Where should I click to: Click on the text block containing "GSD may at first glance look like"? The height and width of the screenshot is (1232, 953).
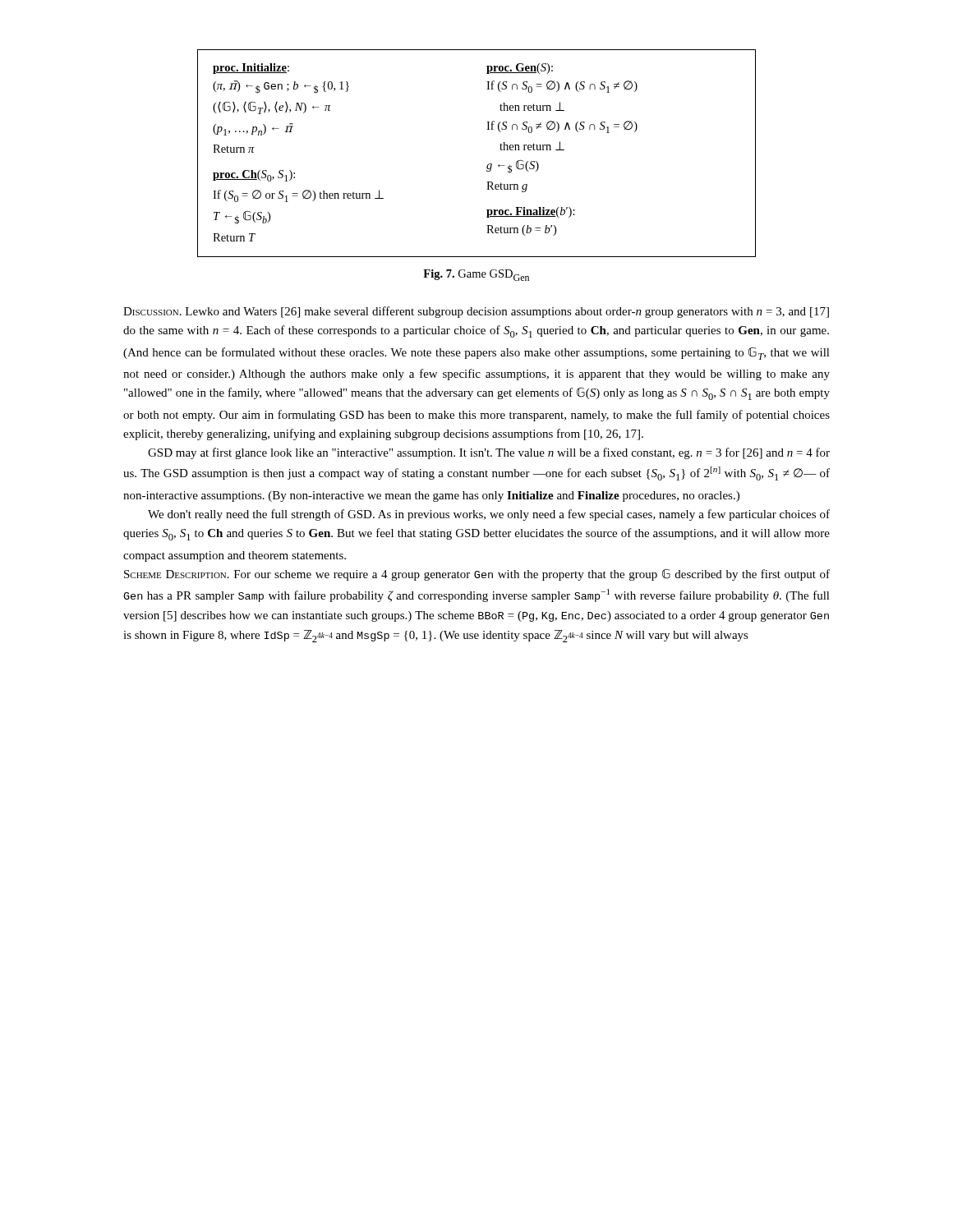point(476,474)
